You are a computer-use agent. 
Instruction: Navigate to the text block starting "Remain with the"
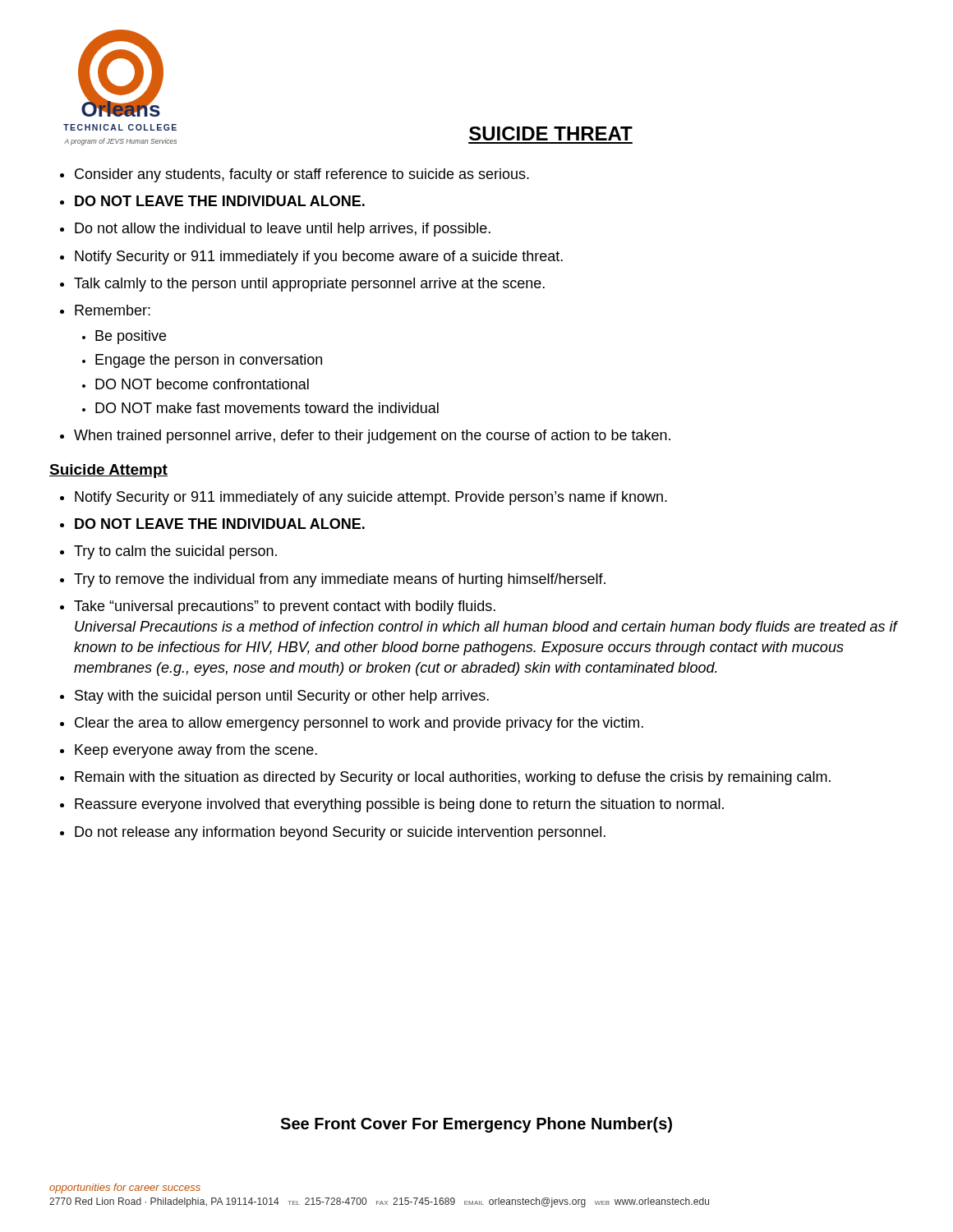453,777
